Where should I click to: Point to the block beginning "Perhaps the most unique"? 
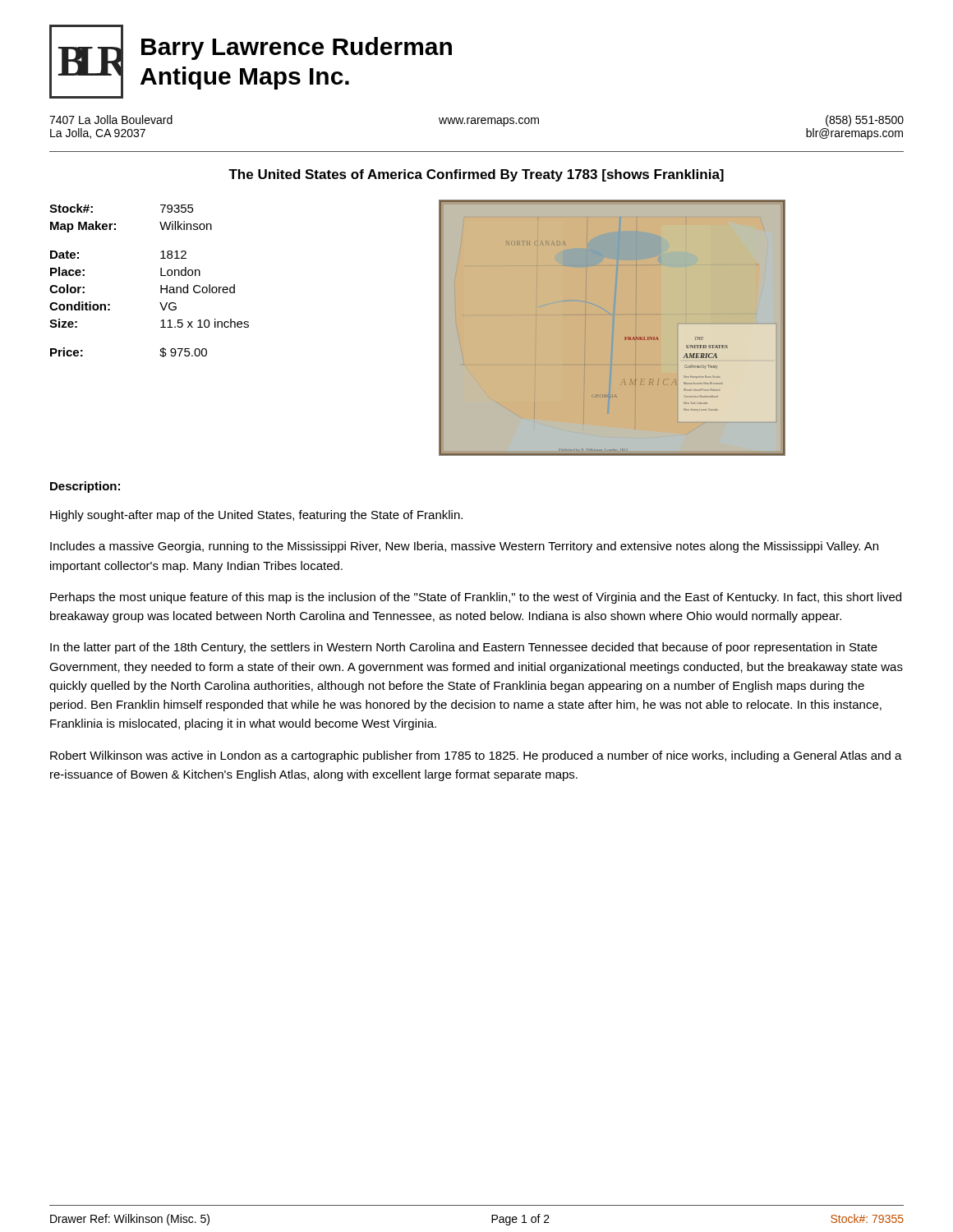476,606
